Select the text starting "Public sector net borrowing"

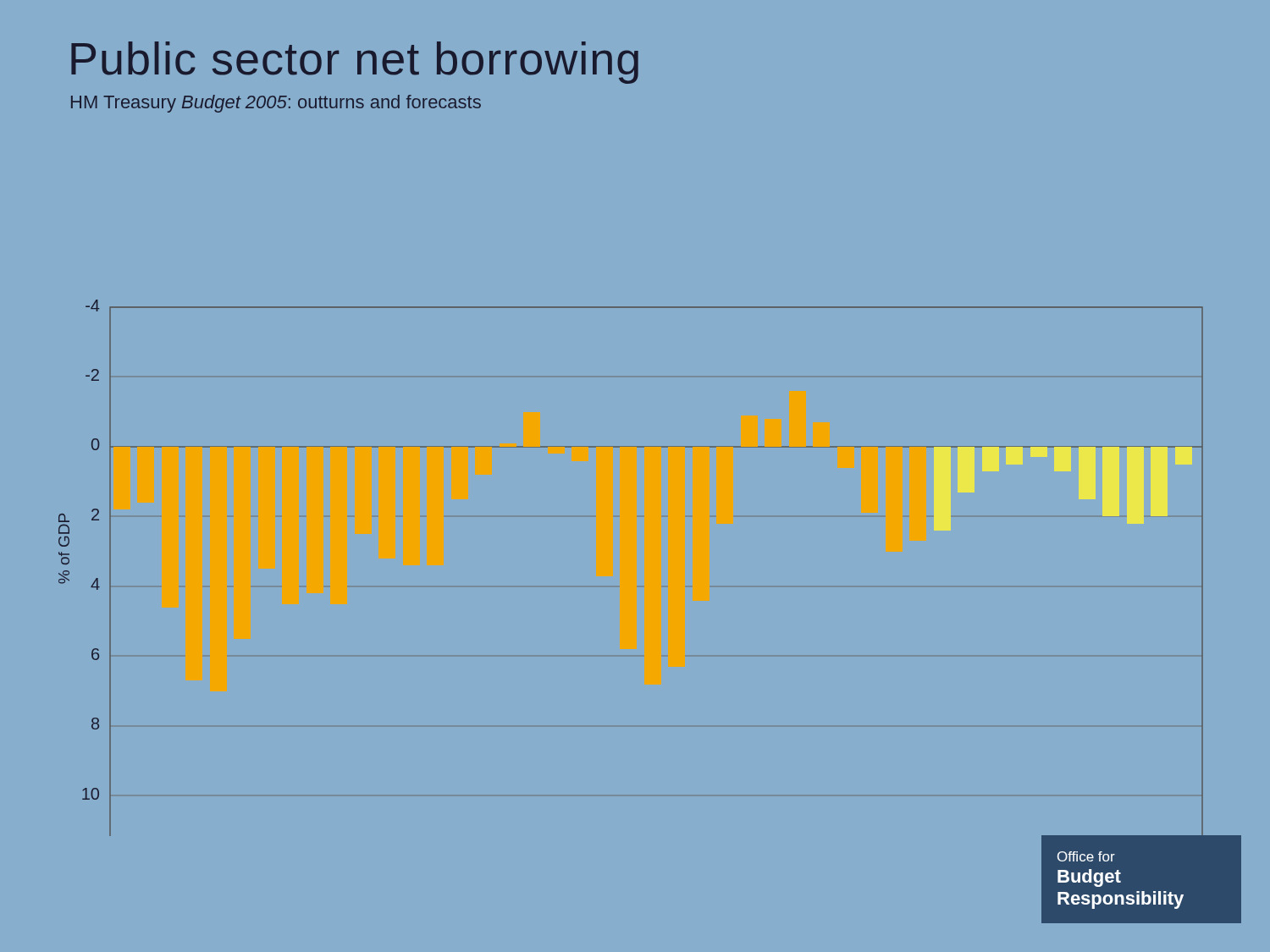(355, 58)
